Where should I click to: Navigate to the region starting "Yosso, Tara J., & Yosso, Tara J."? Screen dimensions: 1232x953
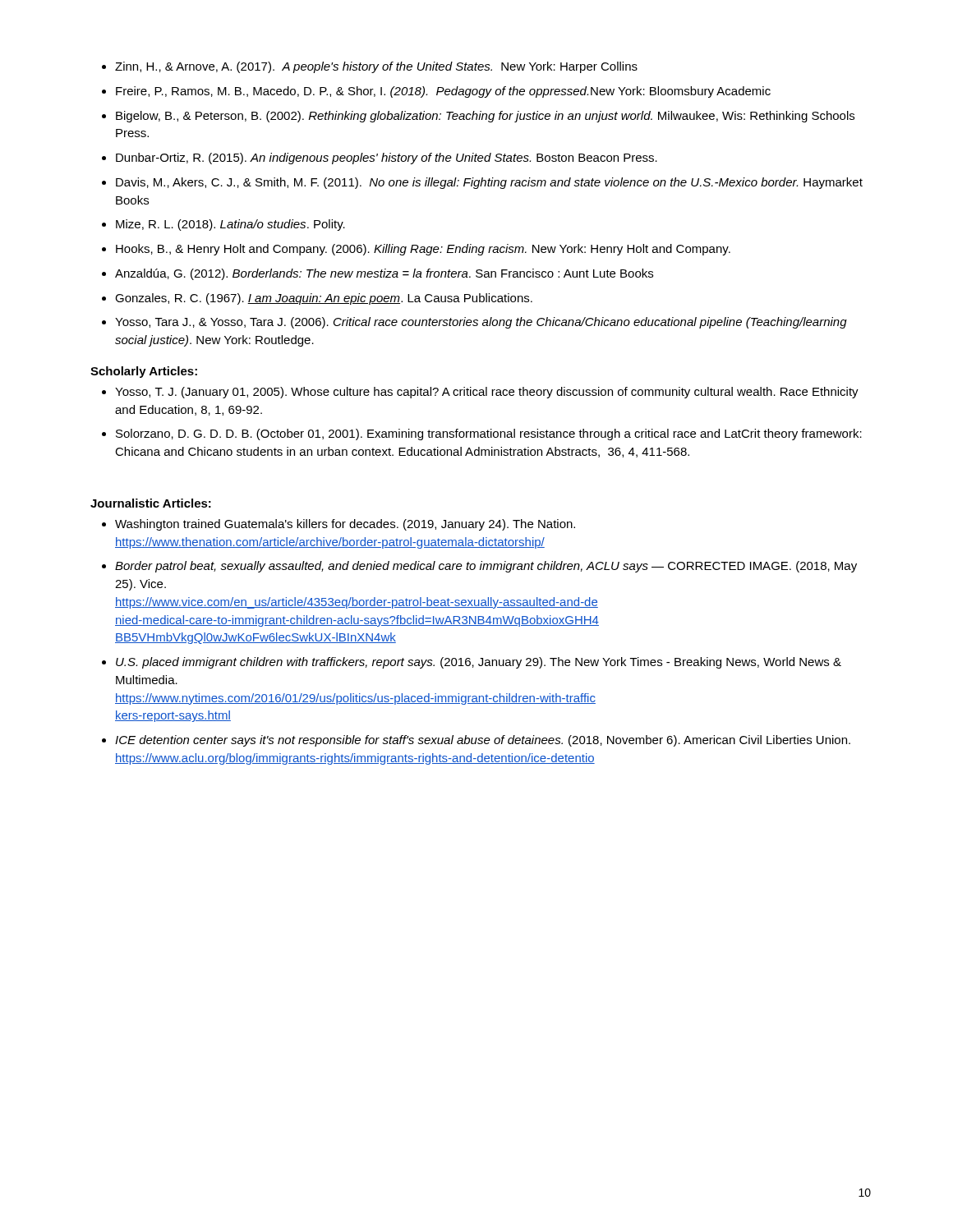click(481, 331)
